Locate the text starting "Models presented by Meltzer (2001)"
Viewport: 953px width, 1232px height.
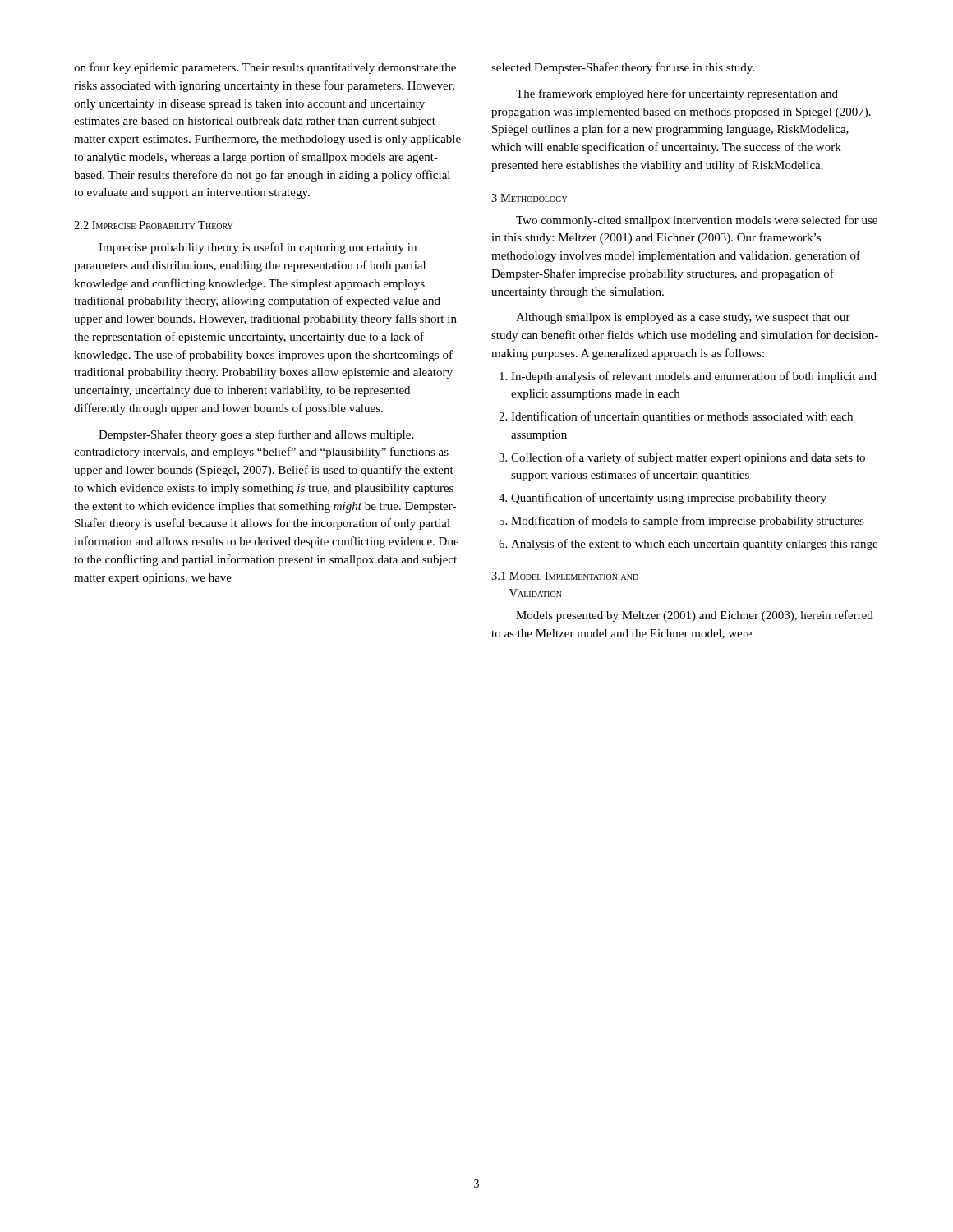685,625
